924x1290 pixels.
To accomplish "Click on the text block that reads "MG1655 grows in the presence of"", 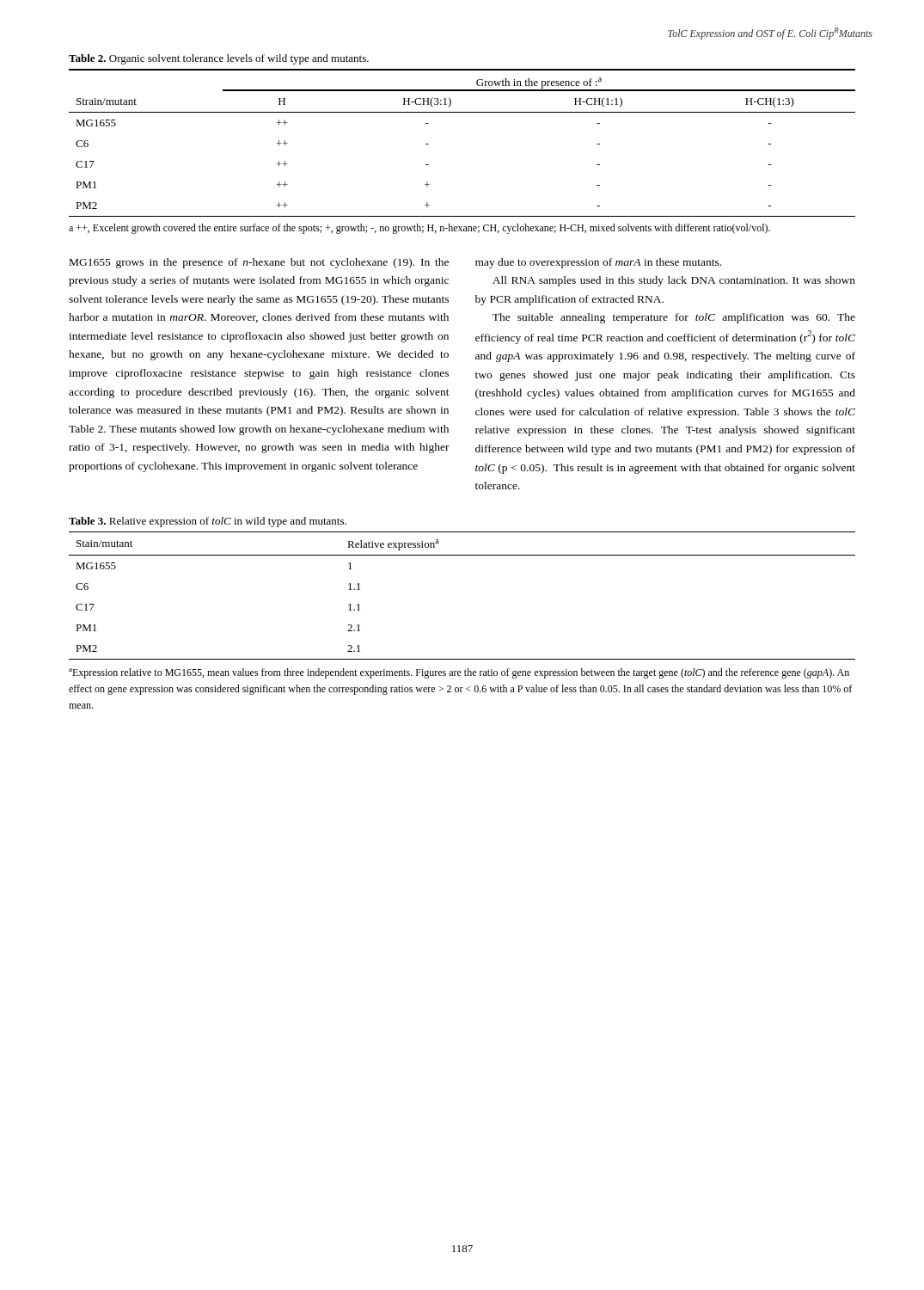I will 259,364.
